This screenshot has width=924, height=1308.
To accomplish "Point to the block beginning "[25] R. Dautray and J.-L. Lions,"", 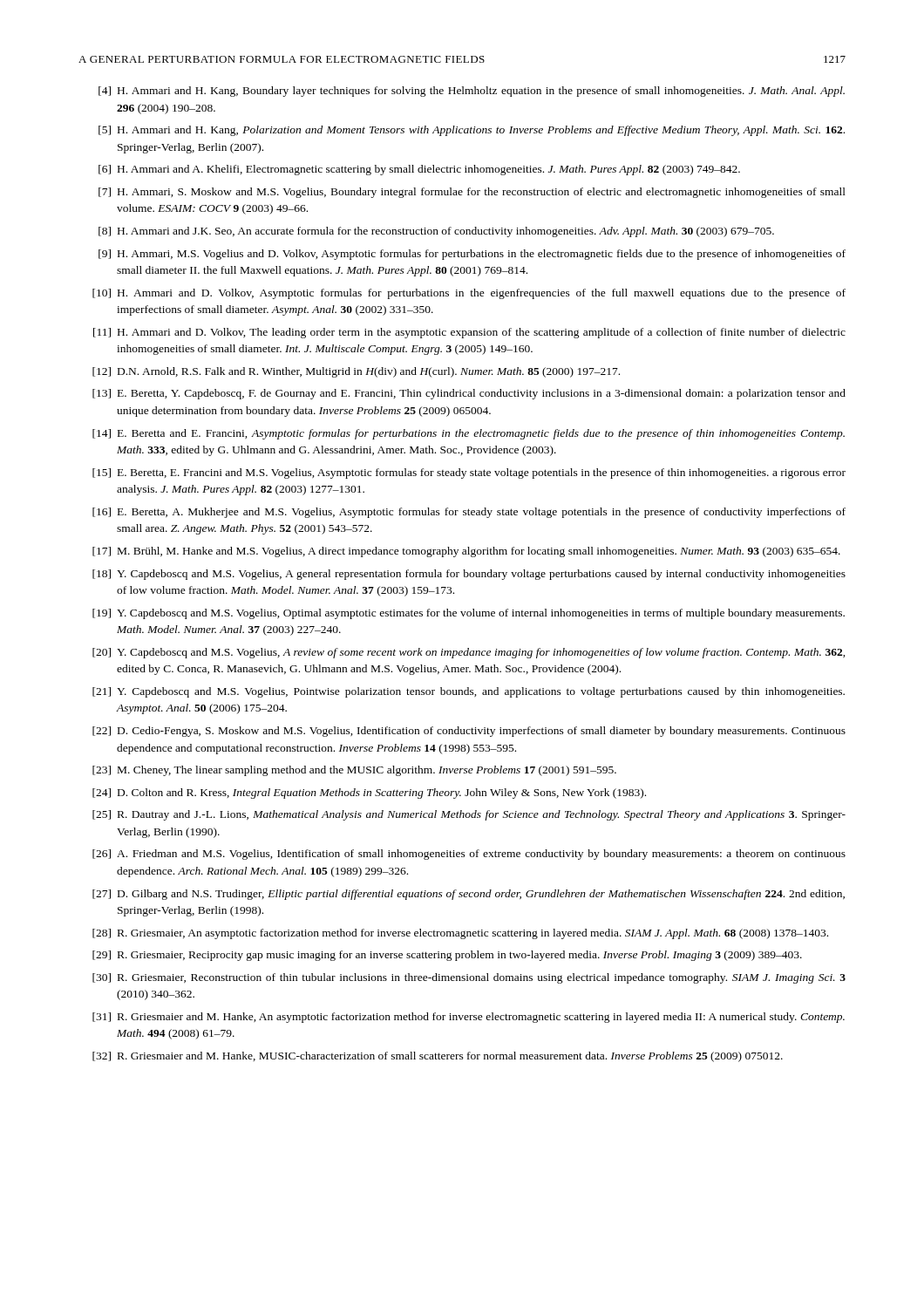I will [x=462, y=823].
